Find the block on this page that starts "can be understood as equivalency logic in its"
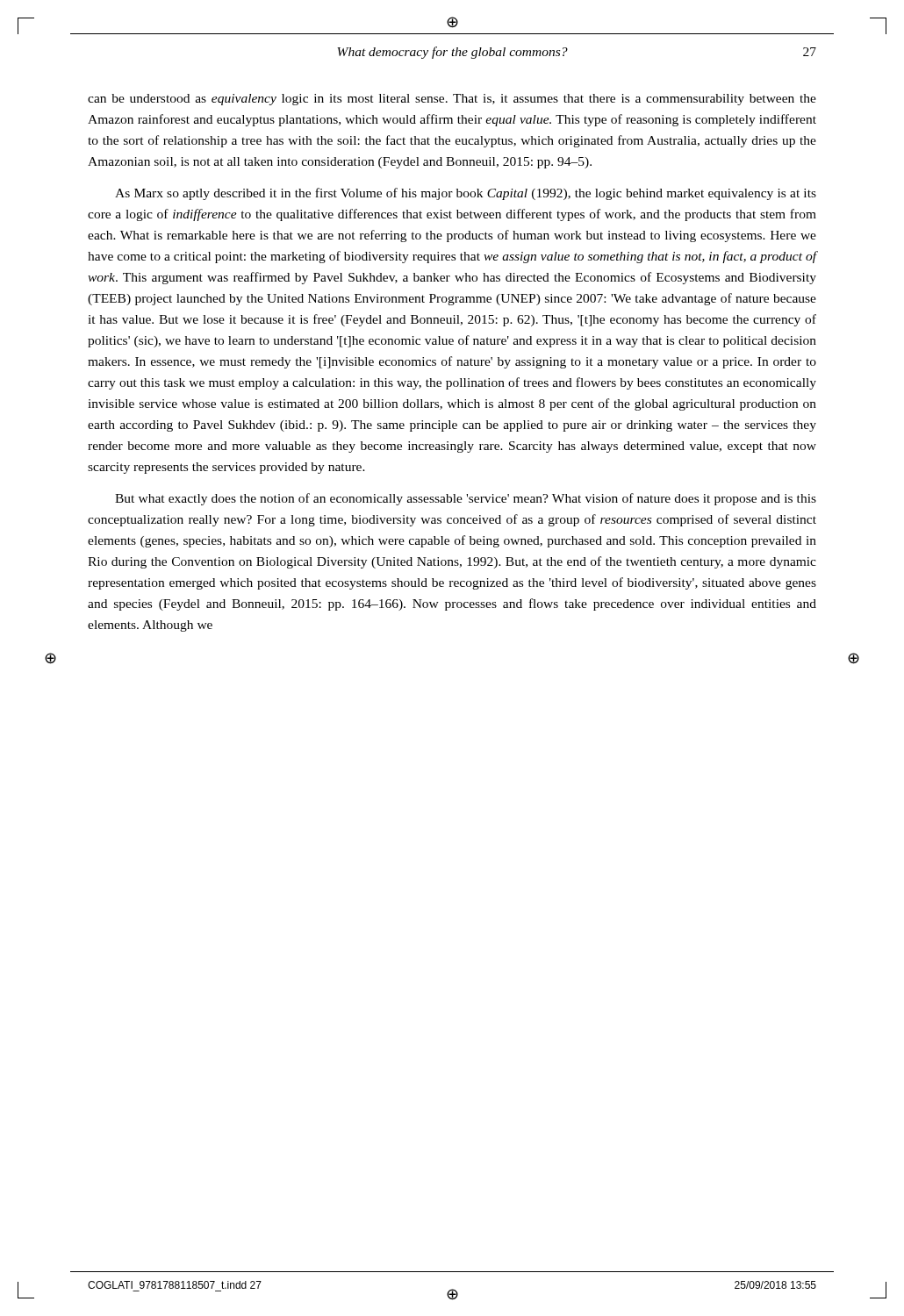 pyautogui.click(x=452, y=130)
